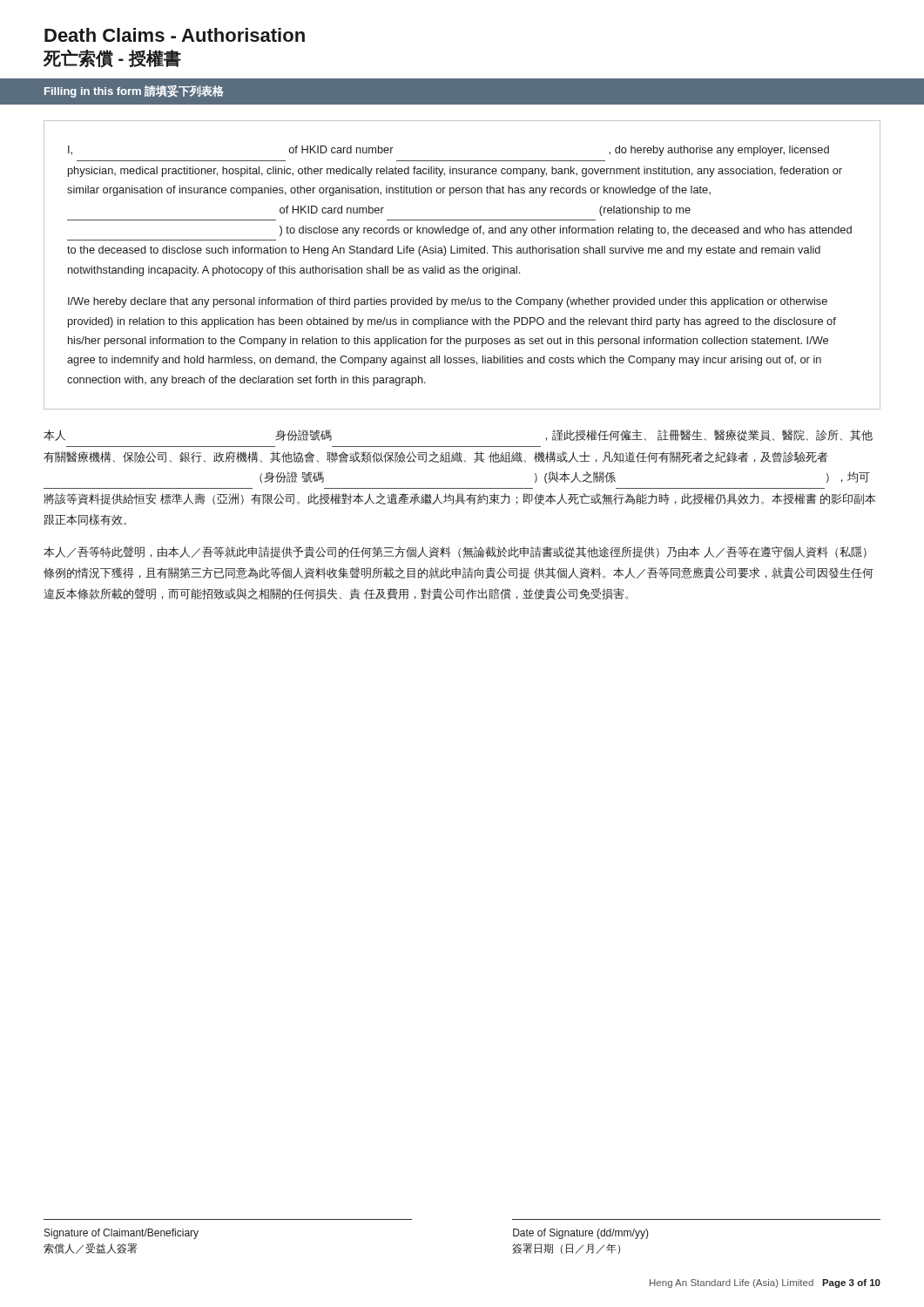Find the text block that says "I, of HKID card number , do hereby"

coord(462,265)
